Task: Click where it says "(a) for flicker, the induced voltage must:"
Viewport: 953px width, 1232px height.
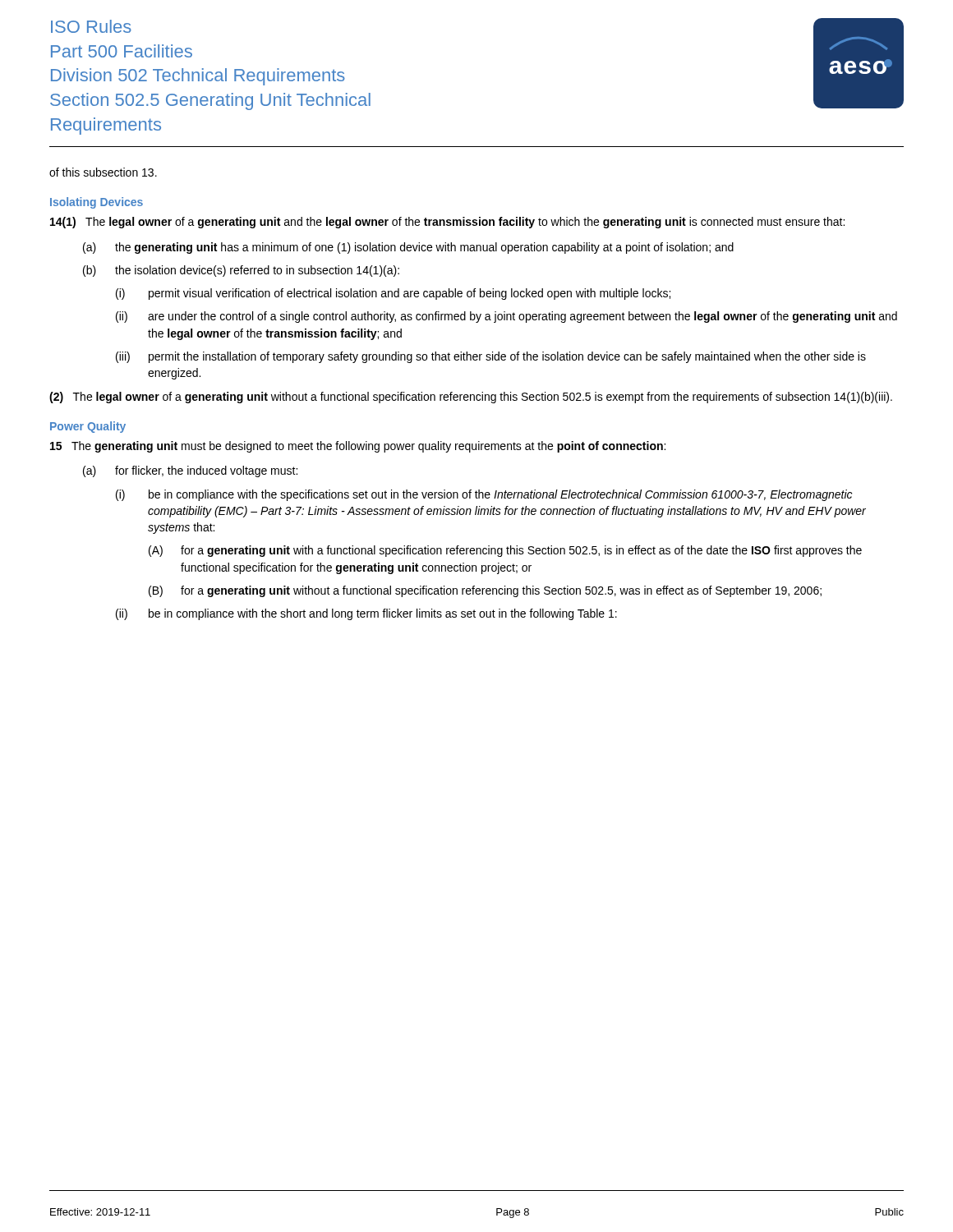Action: [190, 471]
